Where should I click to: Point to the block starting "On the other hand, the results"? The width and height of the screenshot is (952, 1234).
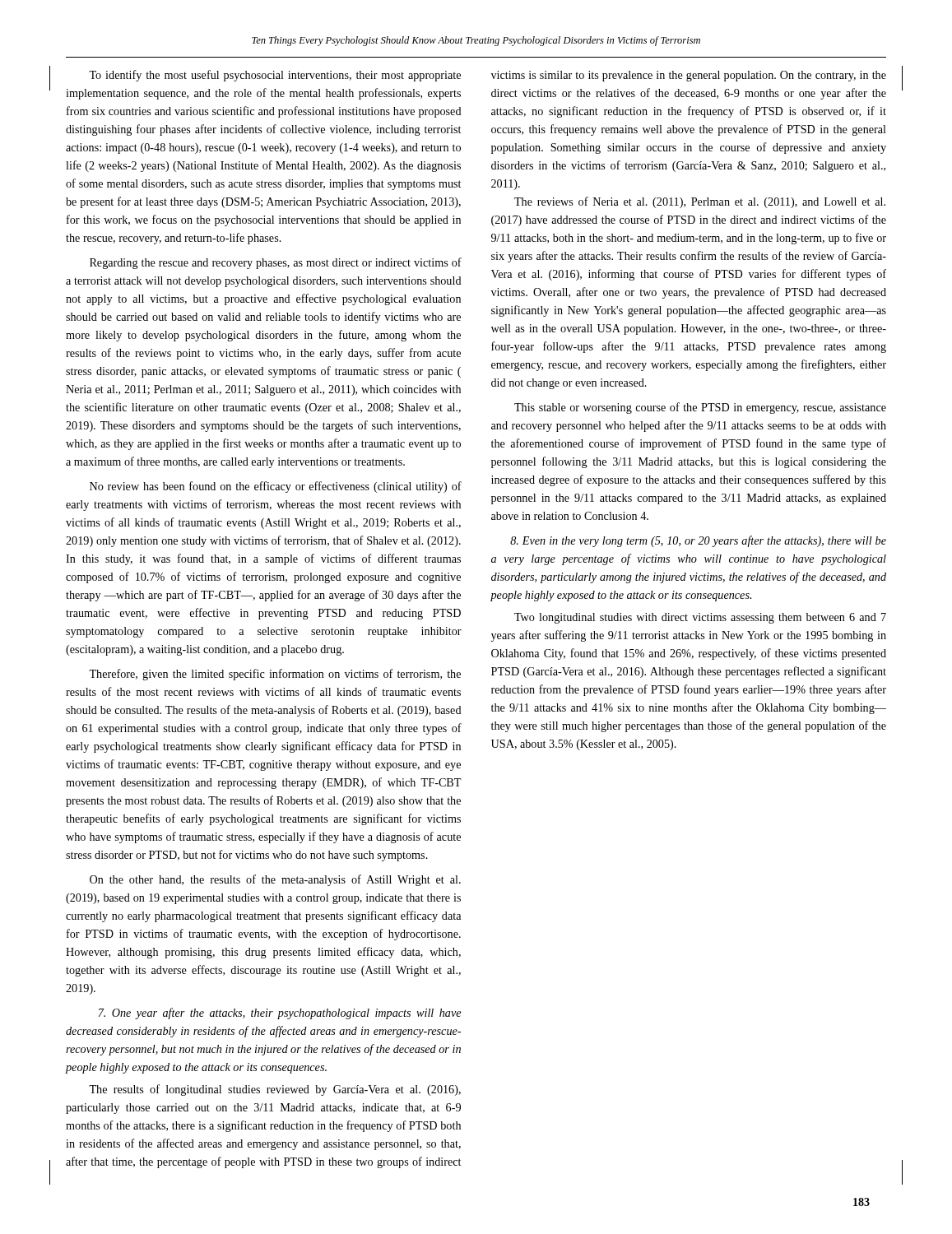263,934
